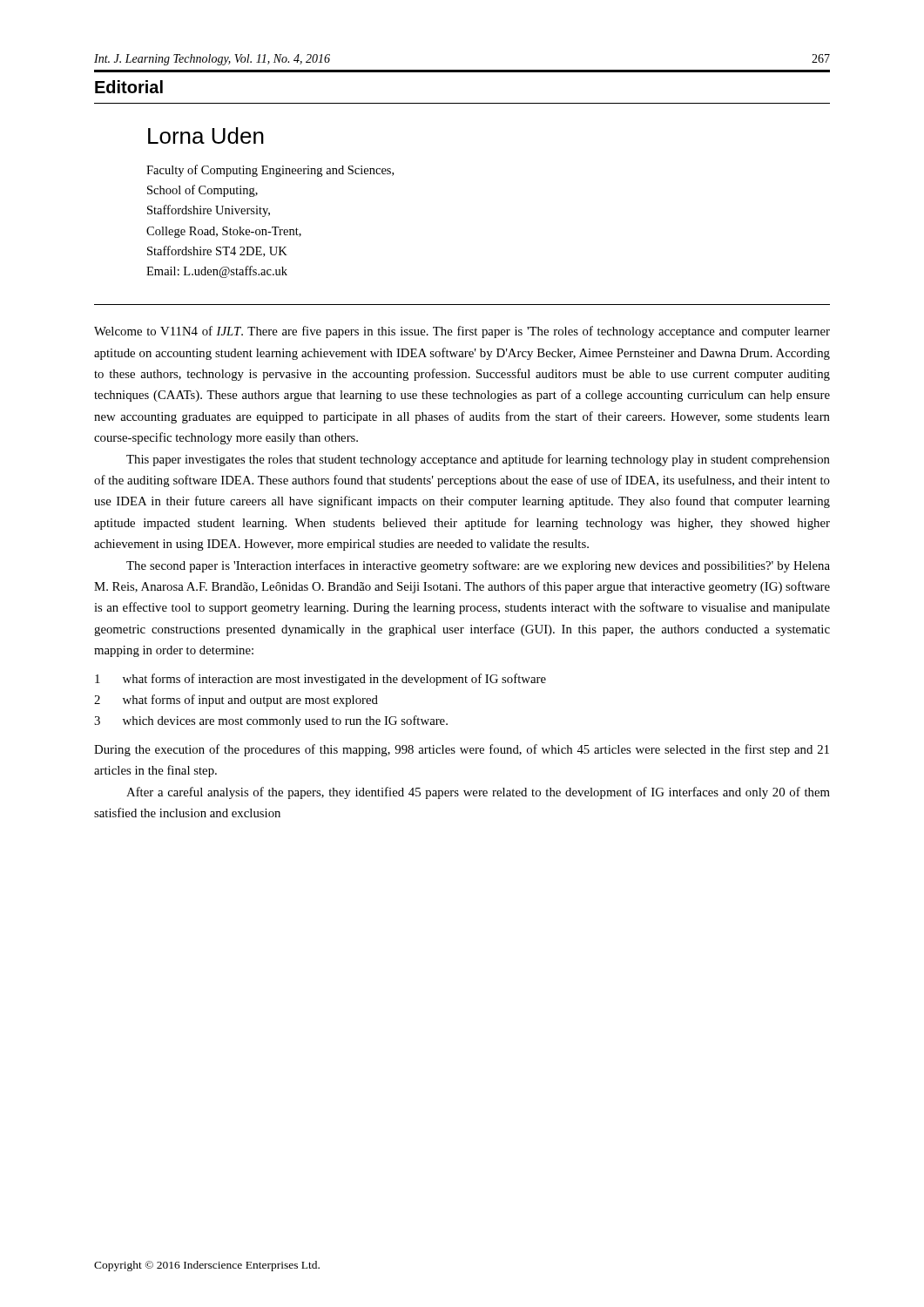Locate the element starting "1 what forms of interaction are most"
Screen dimensions: 1307x924
click(x=462, y=679)
